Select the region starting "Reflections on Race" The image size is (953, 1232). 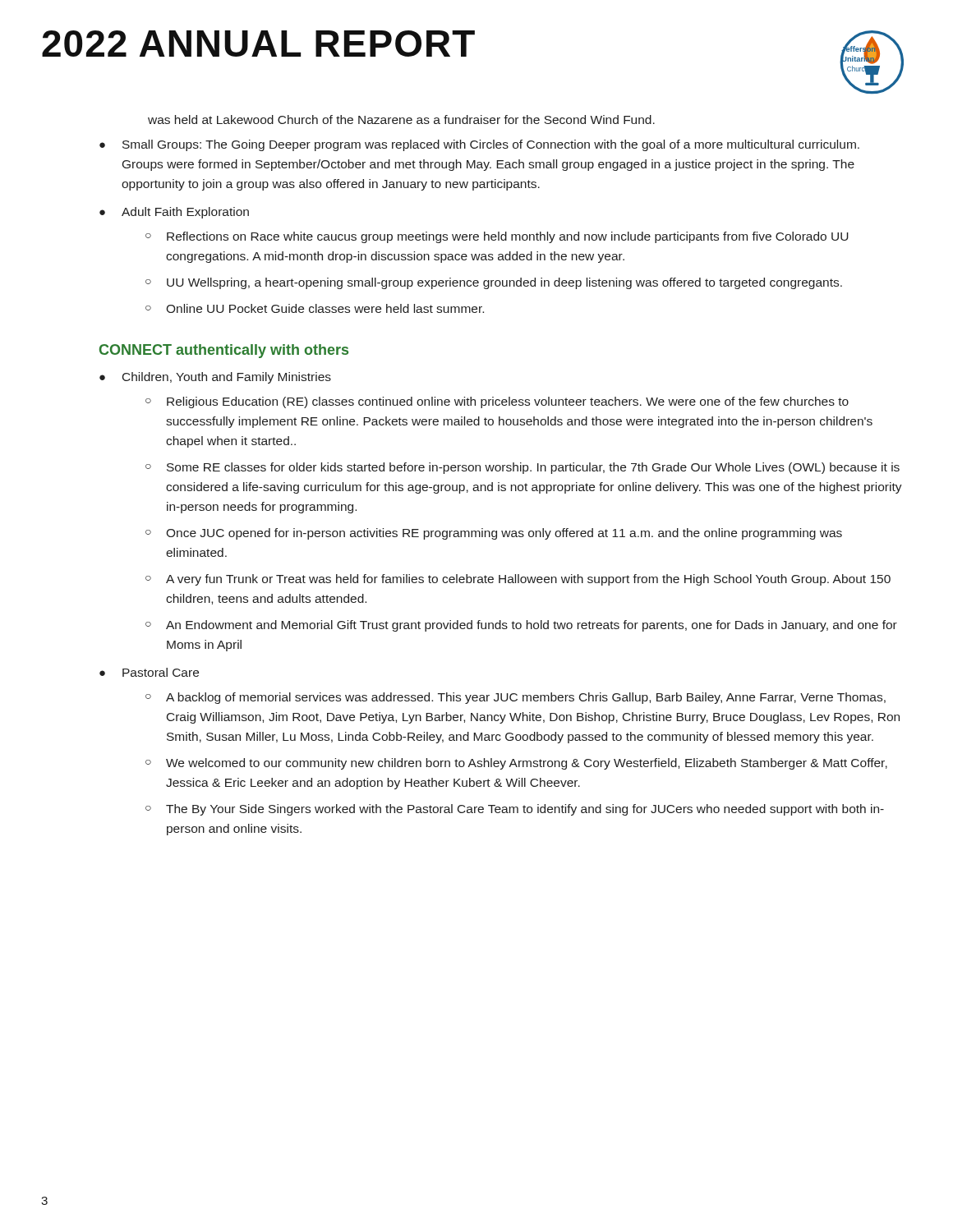[x=507, y=246]
